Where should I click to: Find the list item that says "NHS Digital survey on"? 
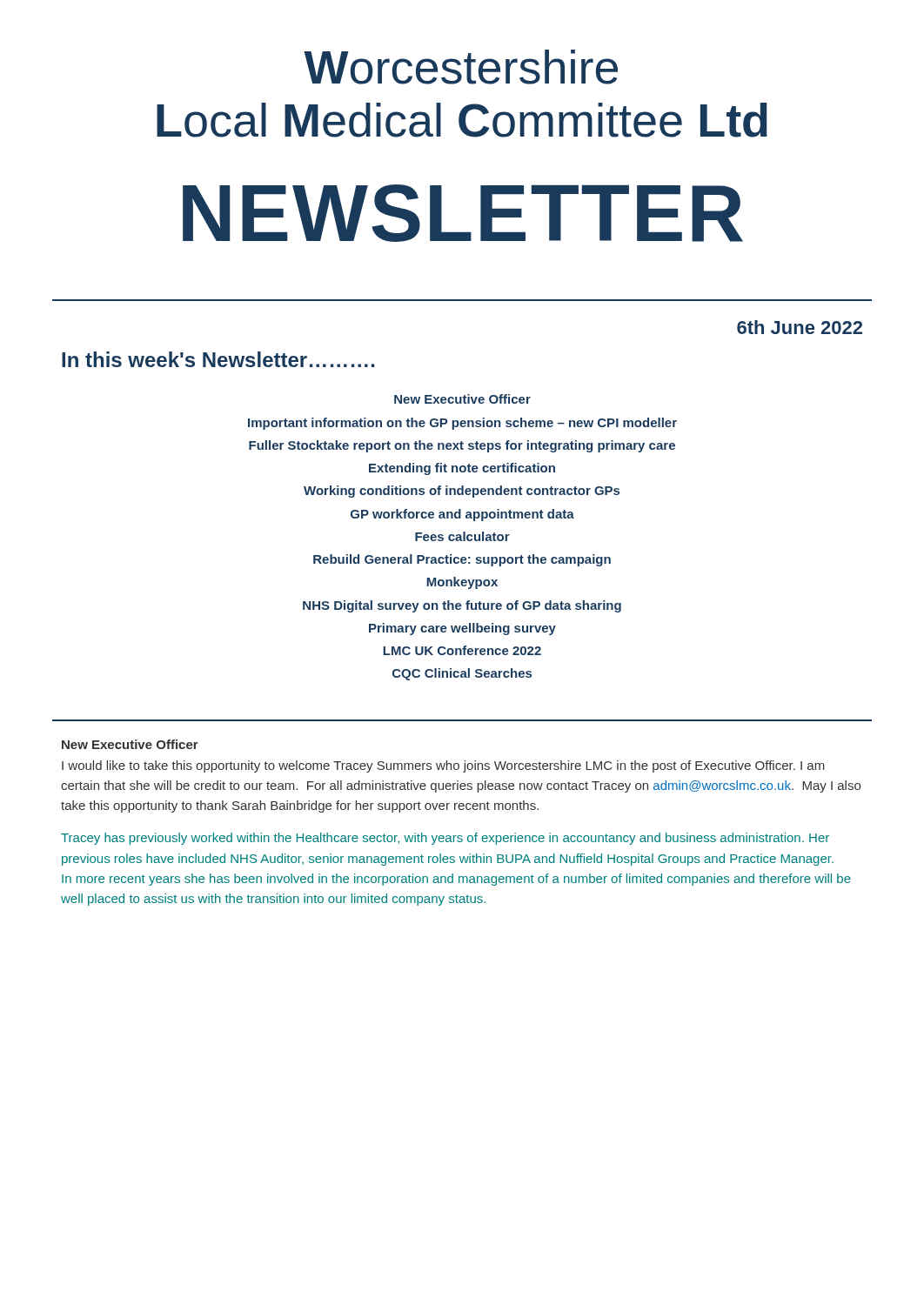[462, 605]
